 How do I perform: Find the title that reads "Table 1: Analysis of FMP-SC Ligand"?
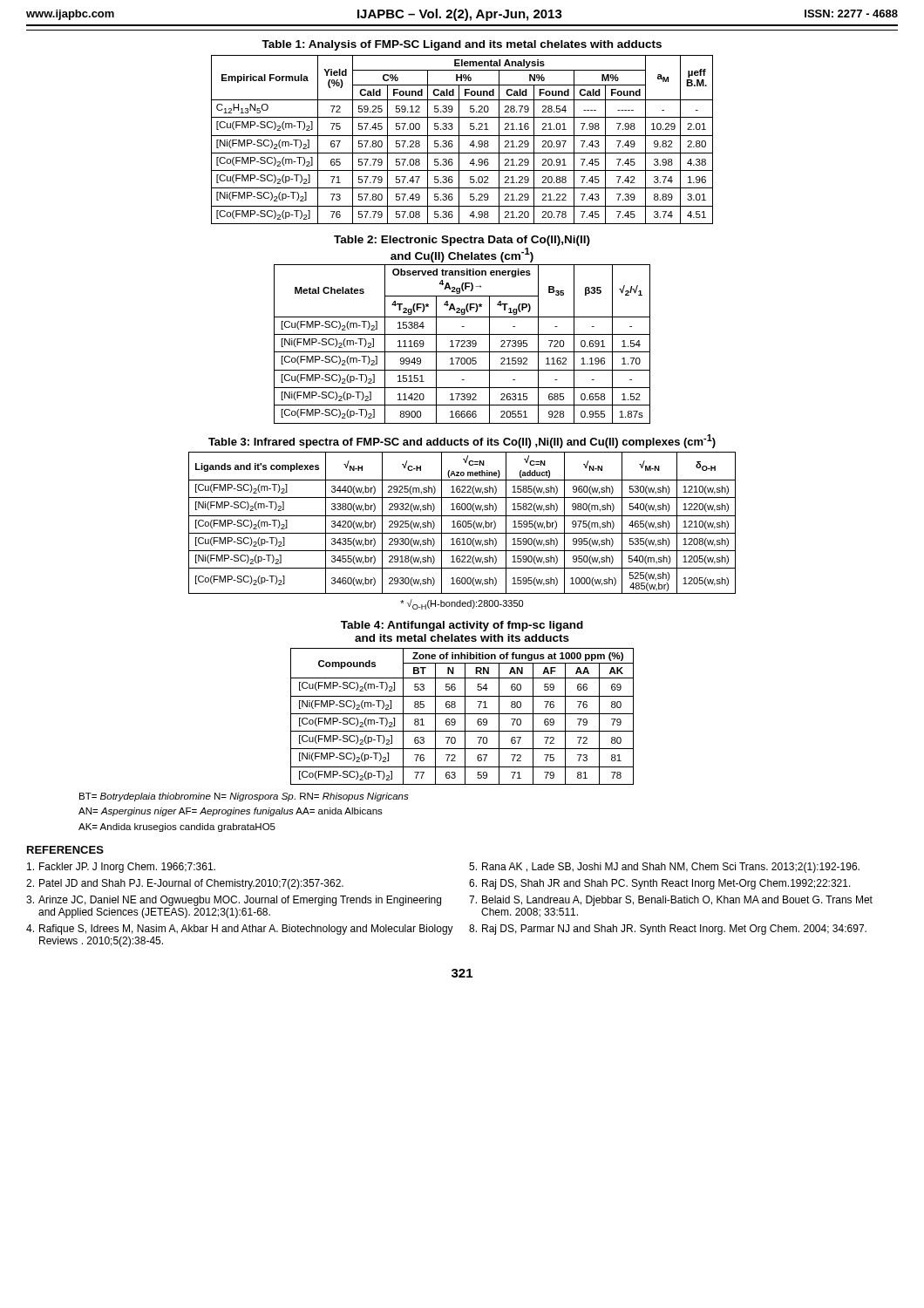click(x=462, y=44)
